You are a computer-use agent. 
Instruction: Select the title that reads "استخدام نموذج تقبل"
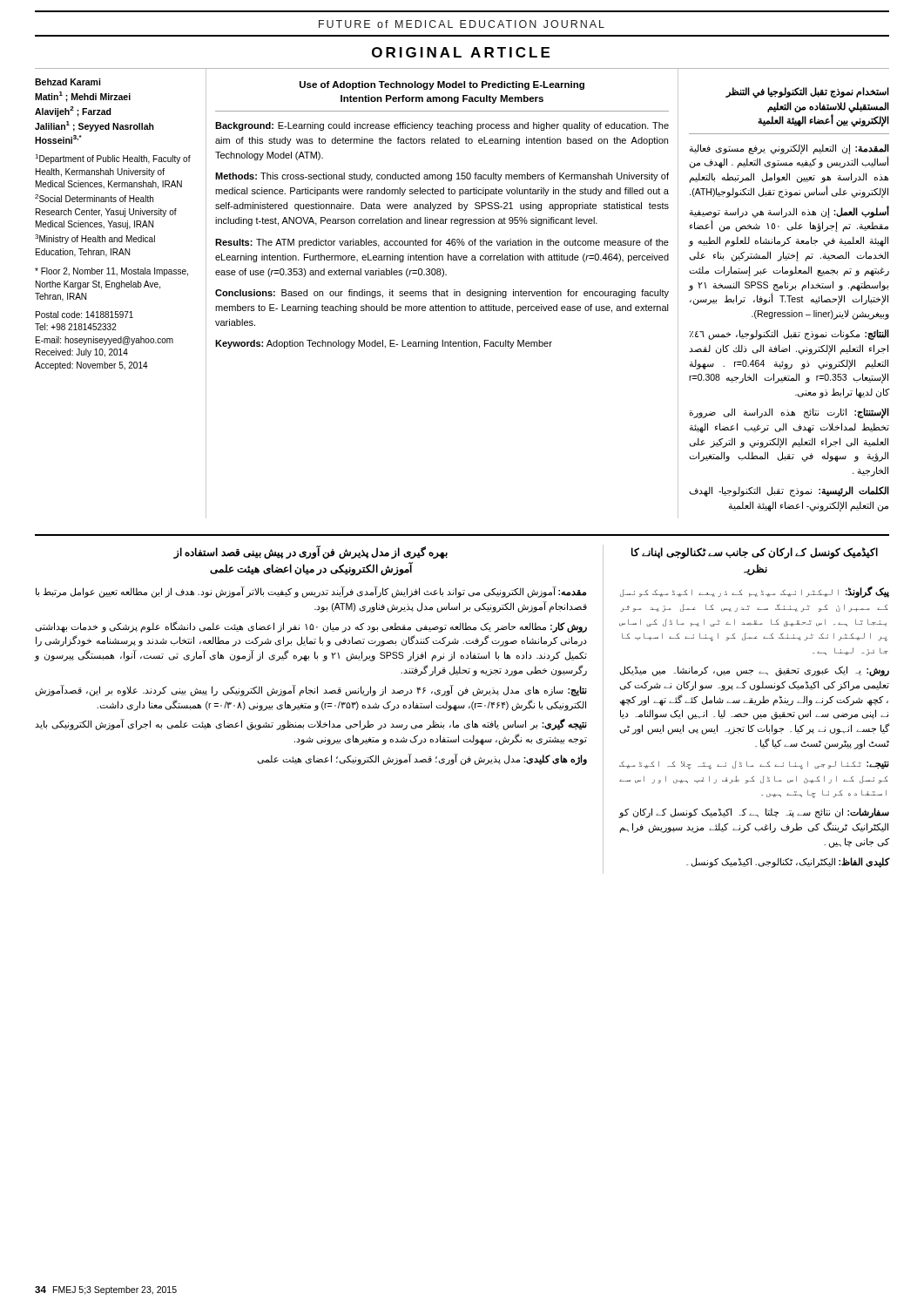coord(808,106)
